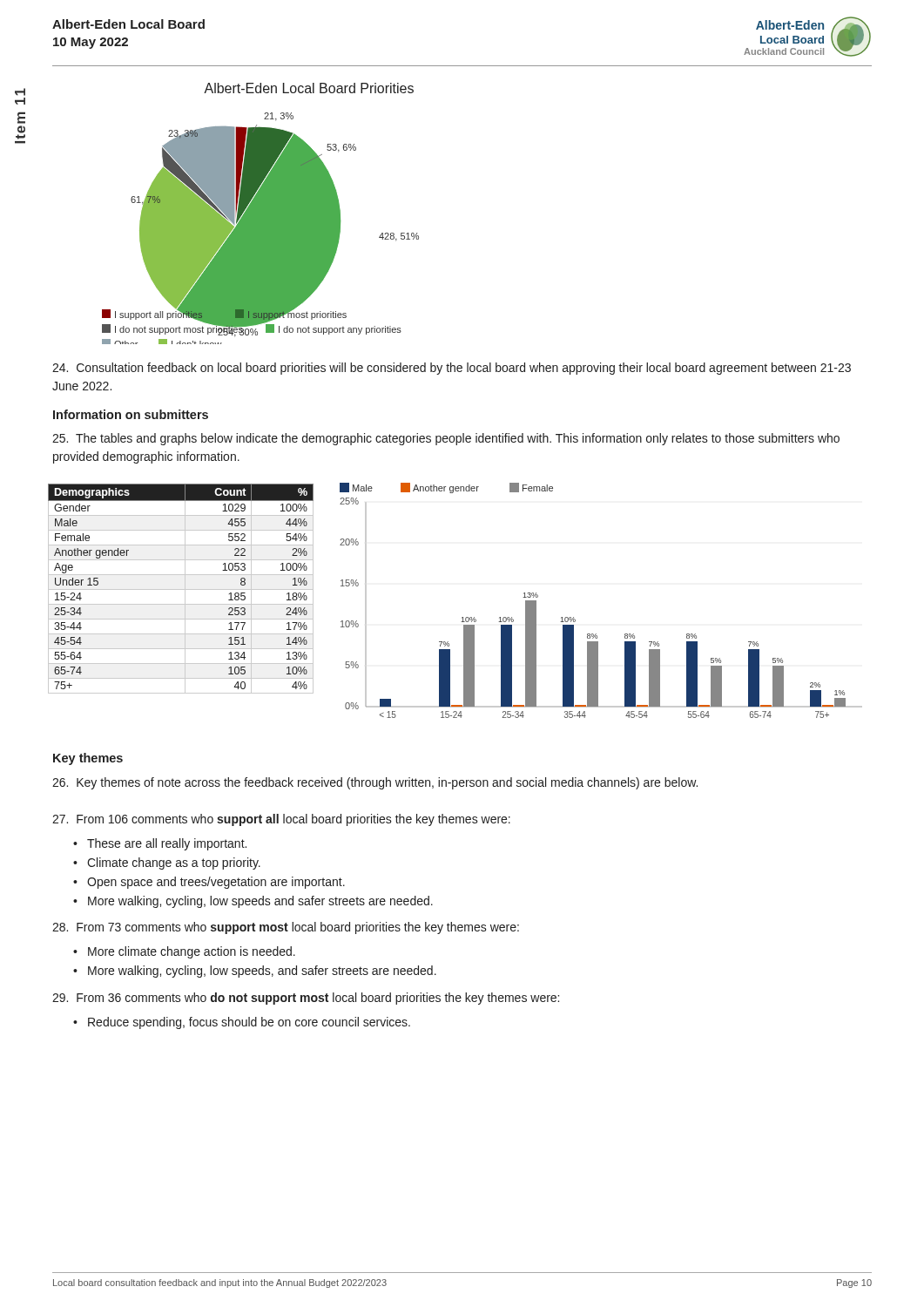This screenshot has width=924, height=1307.
Task: Point to the text block starting "The tables and graphs below indicate the"
Action: [446, 447]
